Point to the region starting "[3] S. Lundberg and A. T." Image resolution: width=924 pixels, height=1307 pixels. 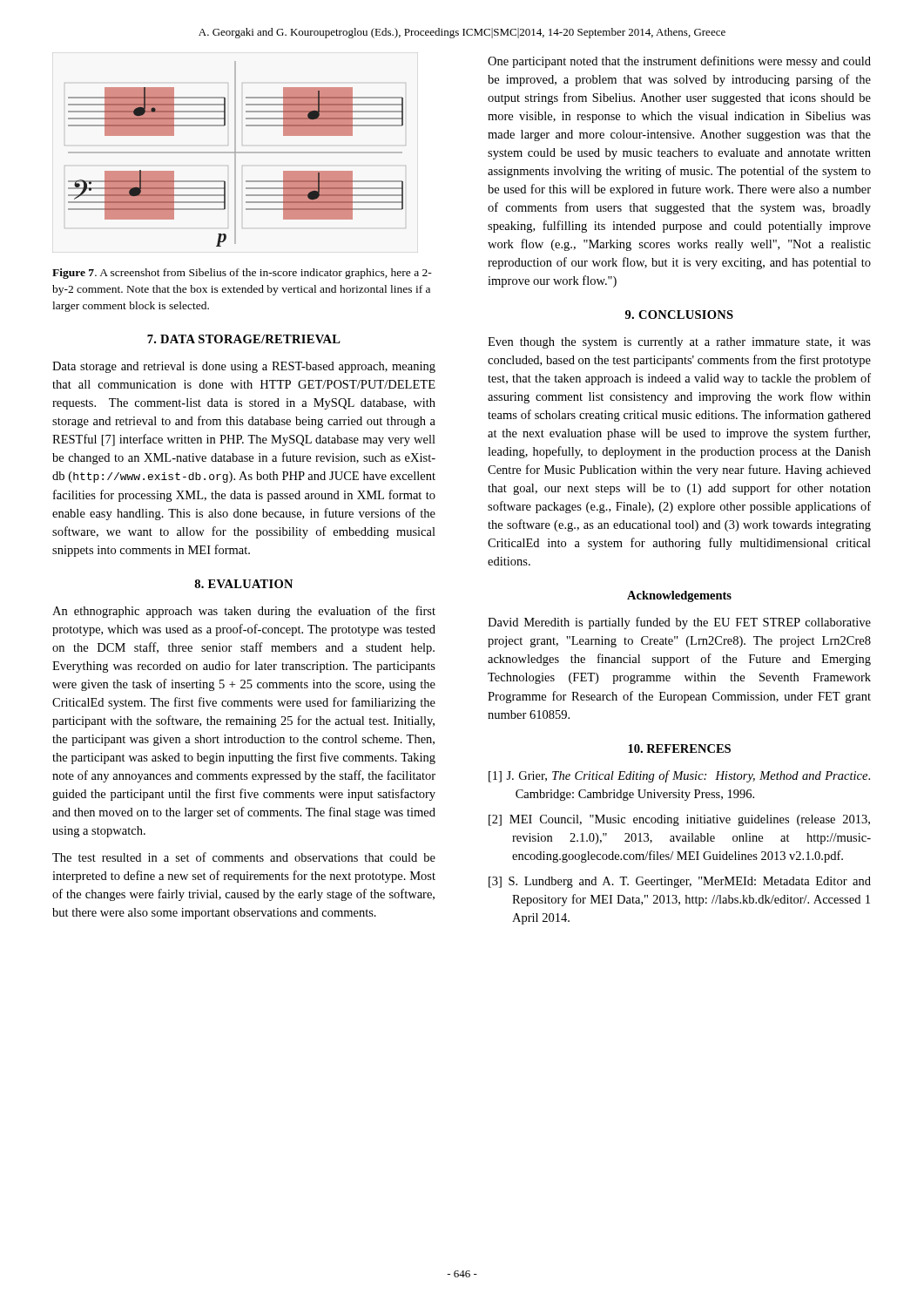point(679,899)
